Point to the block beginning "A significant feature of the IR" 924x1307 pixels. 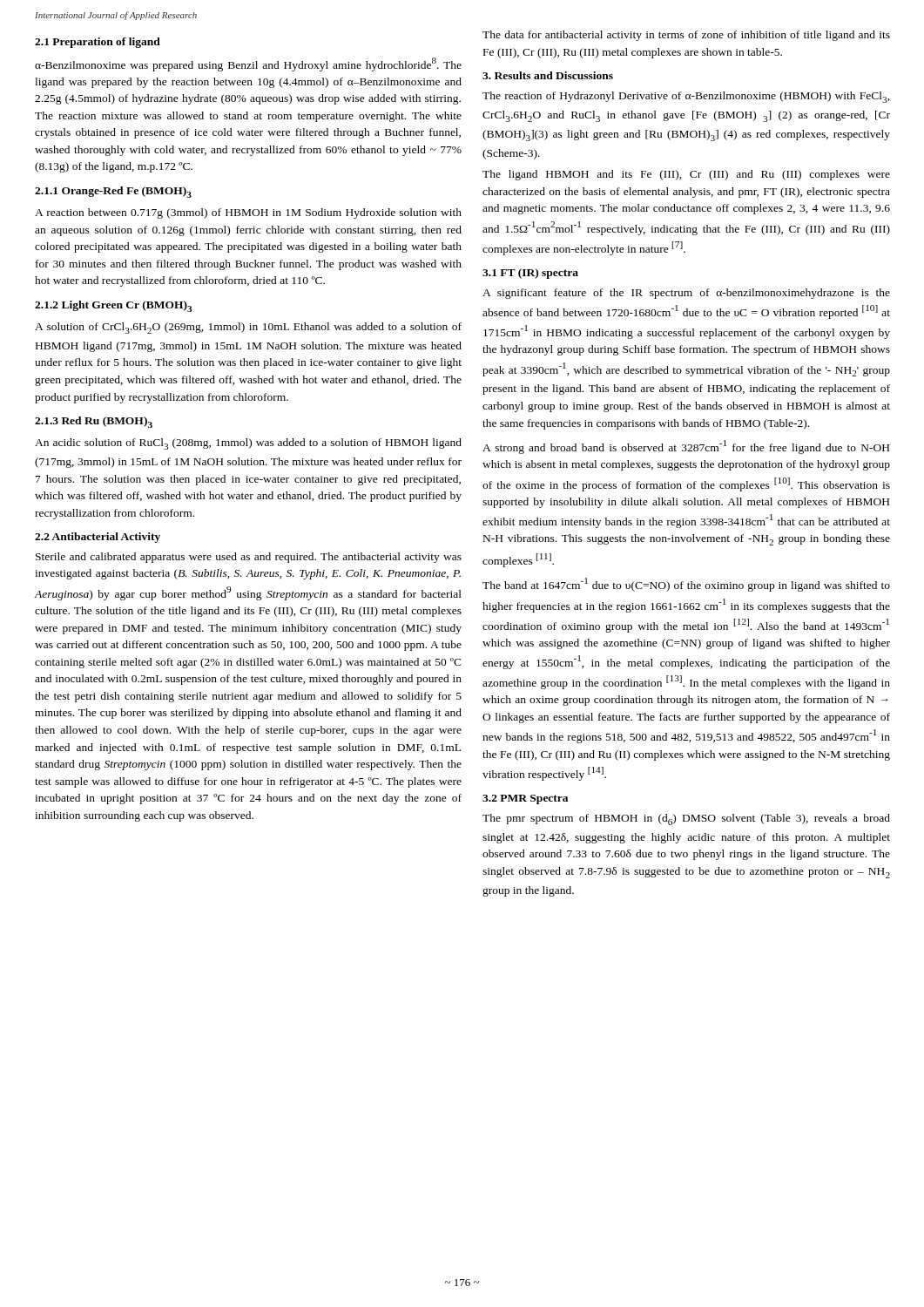(x=686, y=533)
